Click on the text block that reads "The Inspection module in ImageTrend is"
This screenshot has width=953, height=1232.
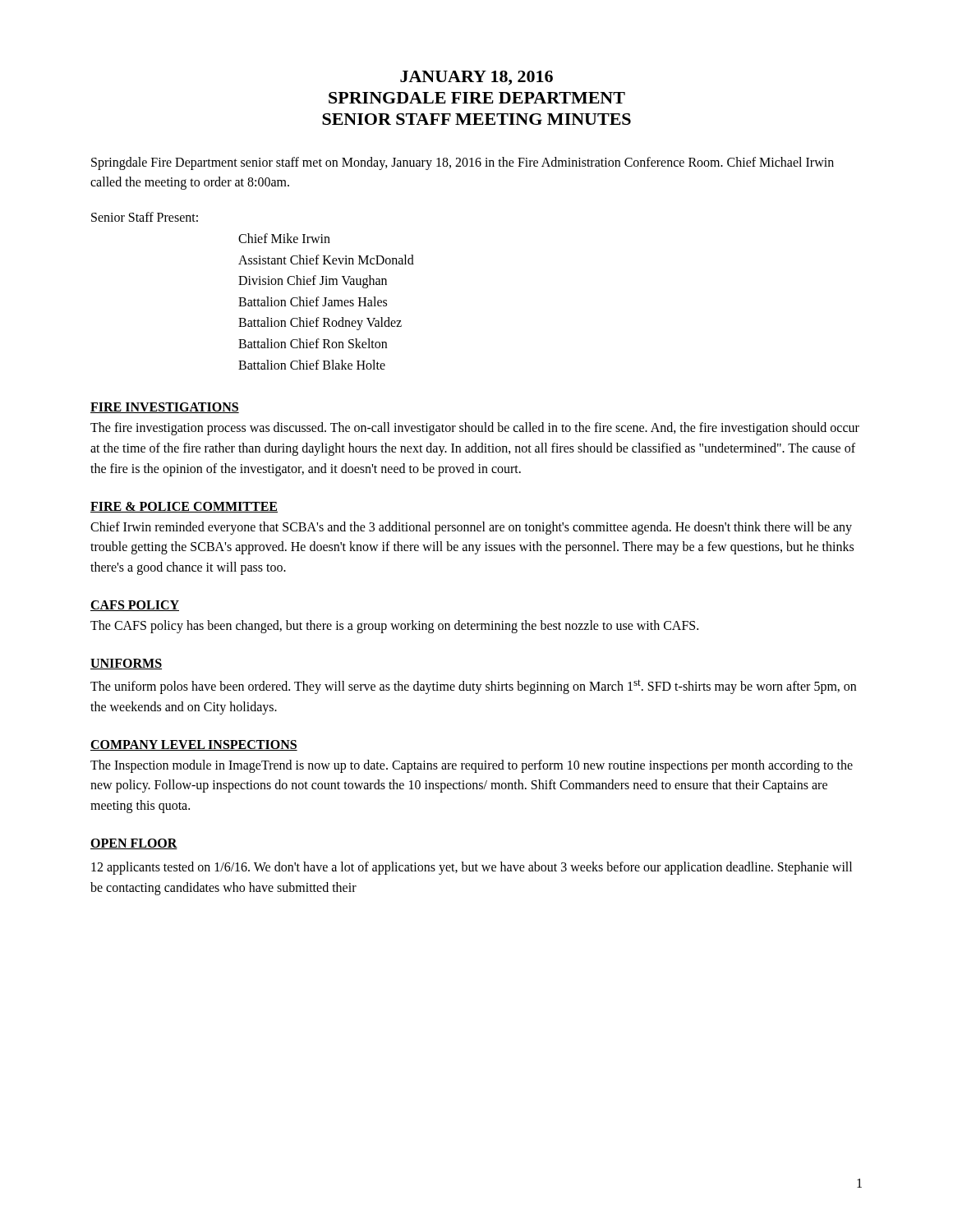point(472,785)
